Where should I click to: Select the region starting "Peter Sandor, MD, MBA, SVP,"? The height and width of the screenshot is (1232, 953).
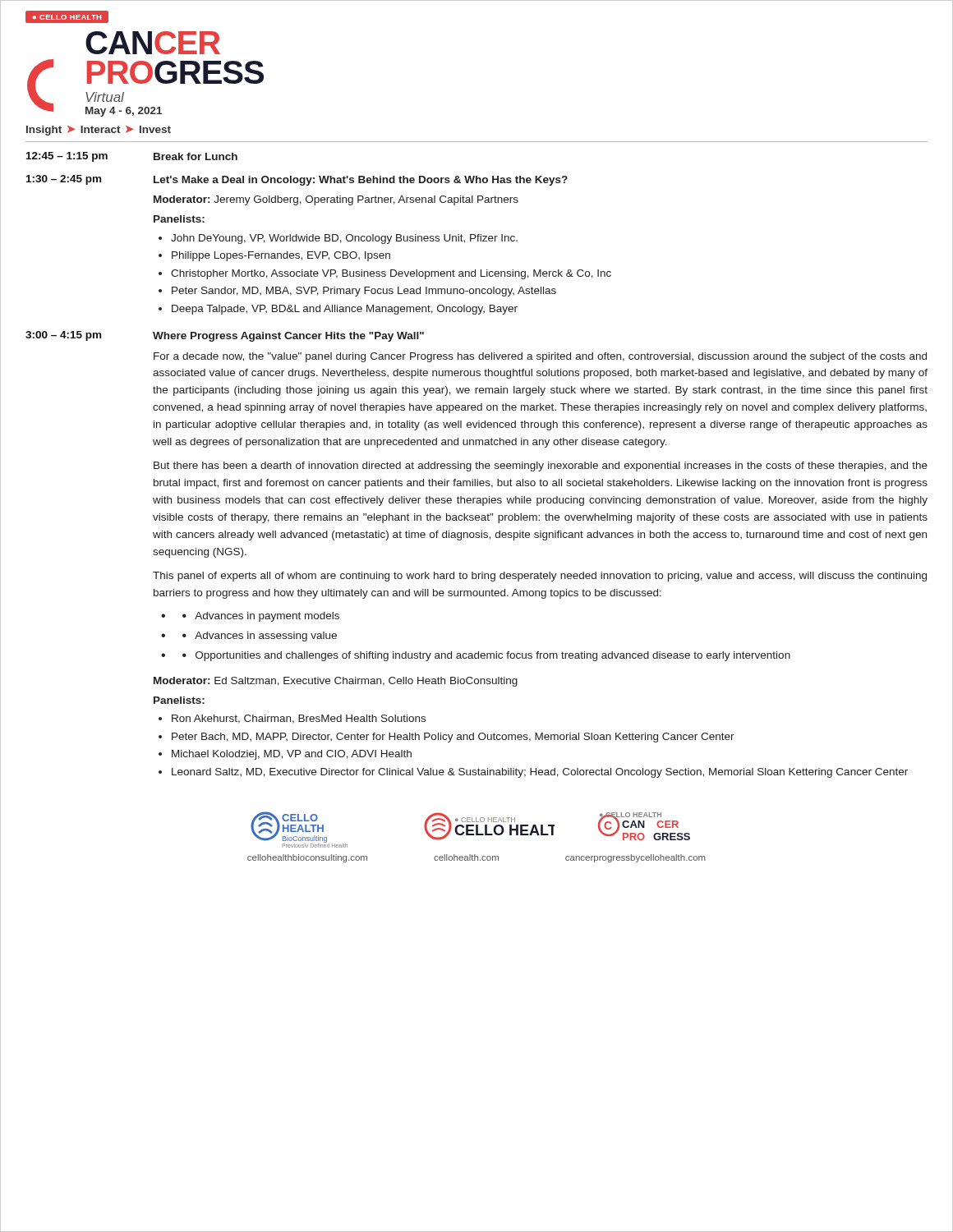pos(364,291)
